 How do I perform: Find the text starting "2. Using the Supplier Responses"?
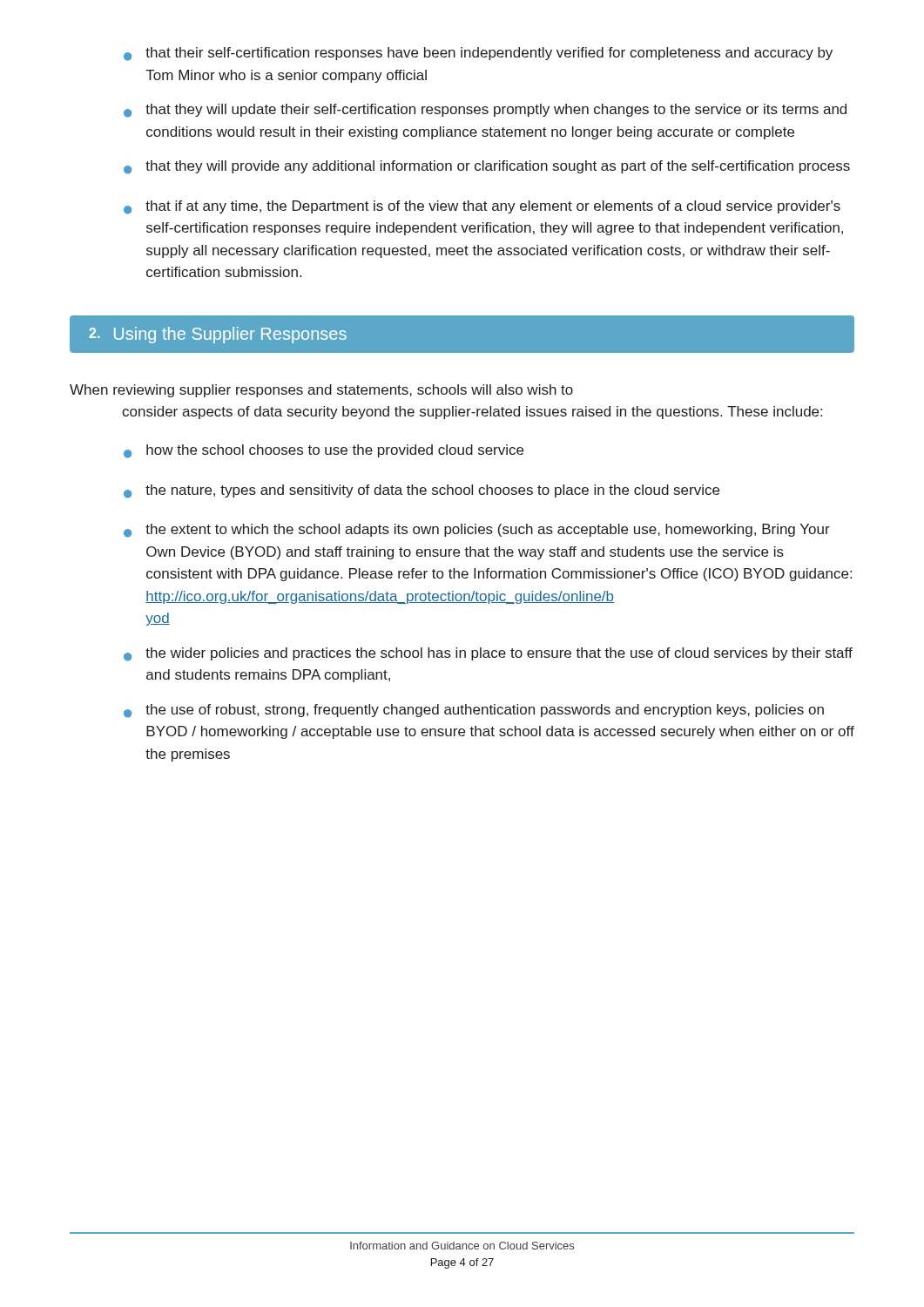218,334
